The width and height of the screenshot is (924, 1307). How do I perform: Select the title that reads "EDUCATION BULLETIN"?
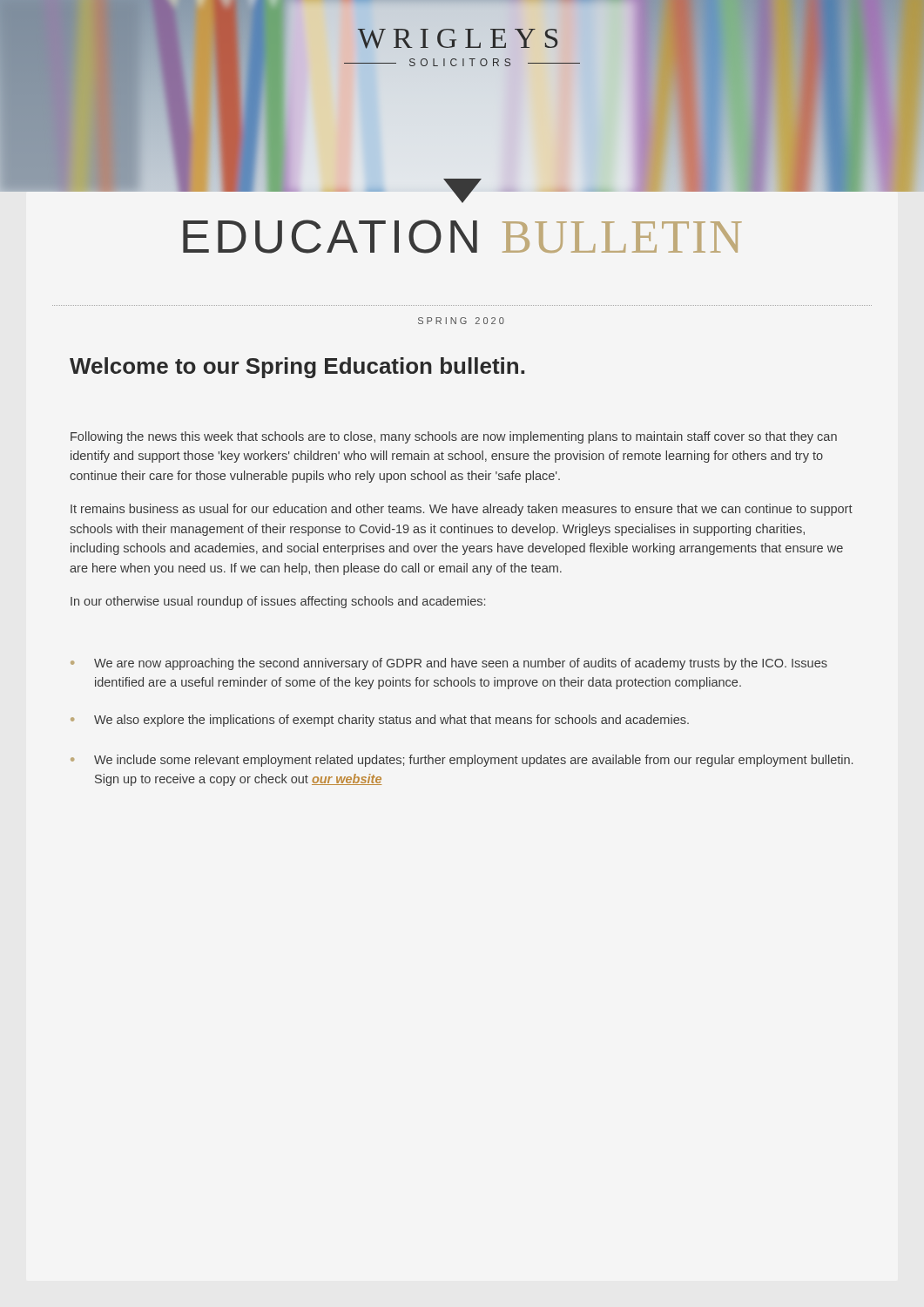(x=462, y=237)
